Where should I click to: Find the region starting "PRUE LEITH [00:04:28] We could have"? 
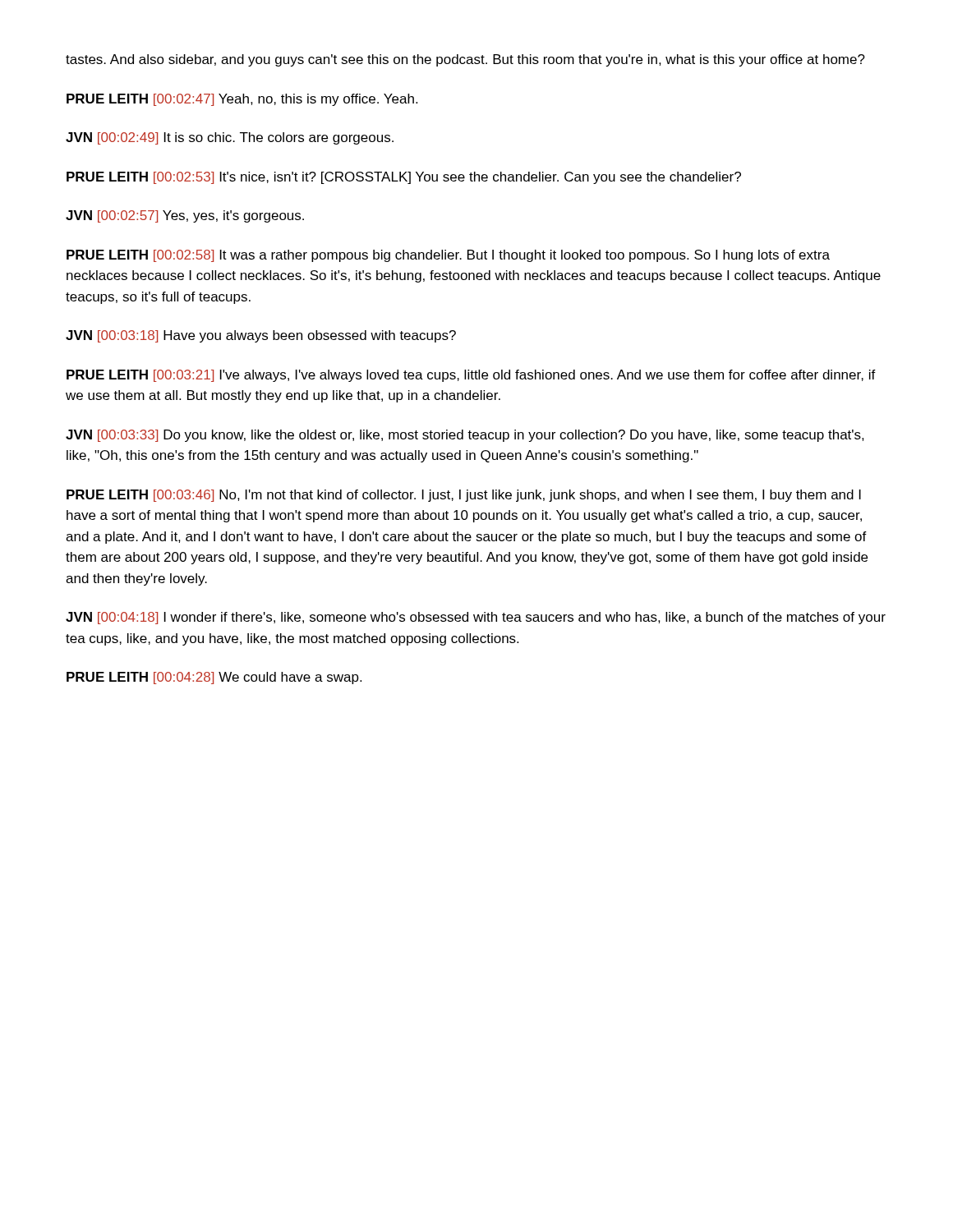pyautogui.click(x=214, y=677)
